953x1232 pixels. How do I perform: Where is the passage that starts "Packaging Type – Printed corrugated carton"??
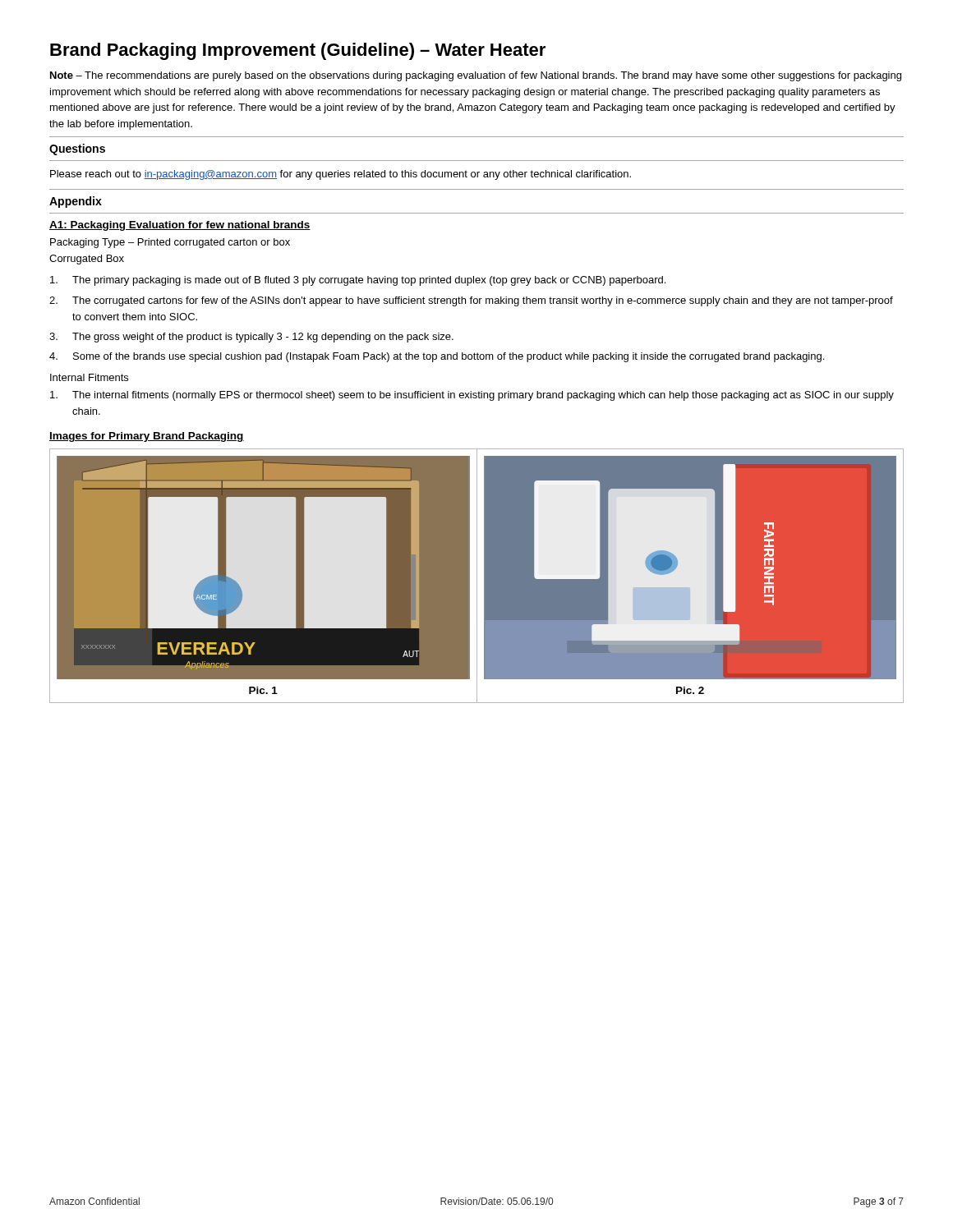click(x=170, y=250)
